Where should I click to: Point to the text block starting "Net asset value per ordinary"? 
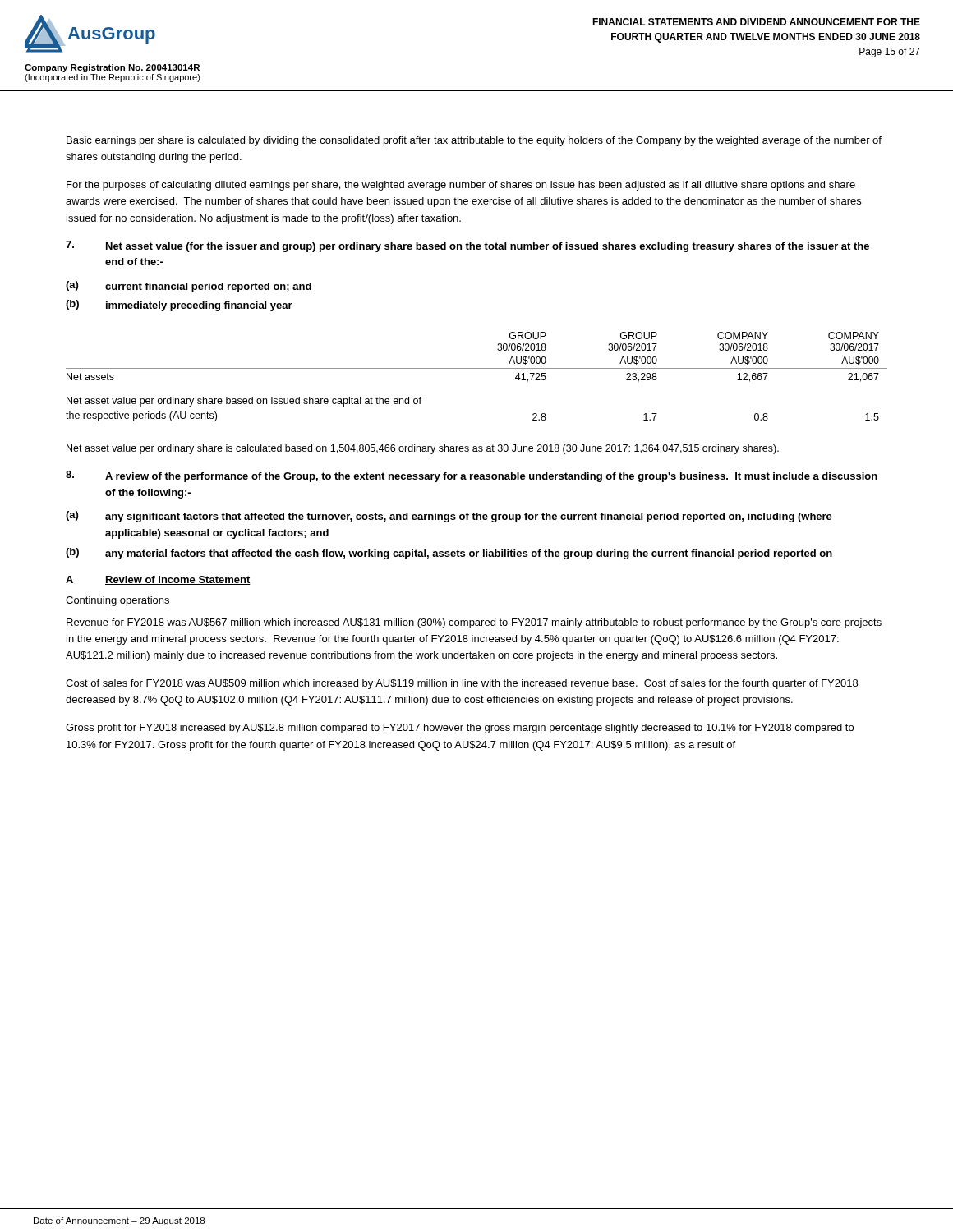click(423, 448)
